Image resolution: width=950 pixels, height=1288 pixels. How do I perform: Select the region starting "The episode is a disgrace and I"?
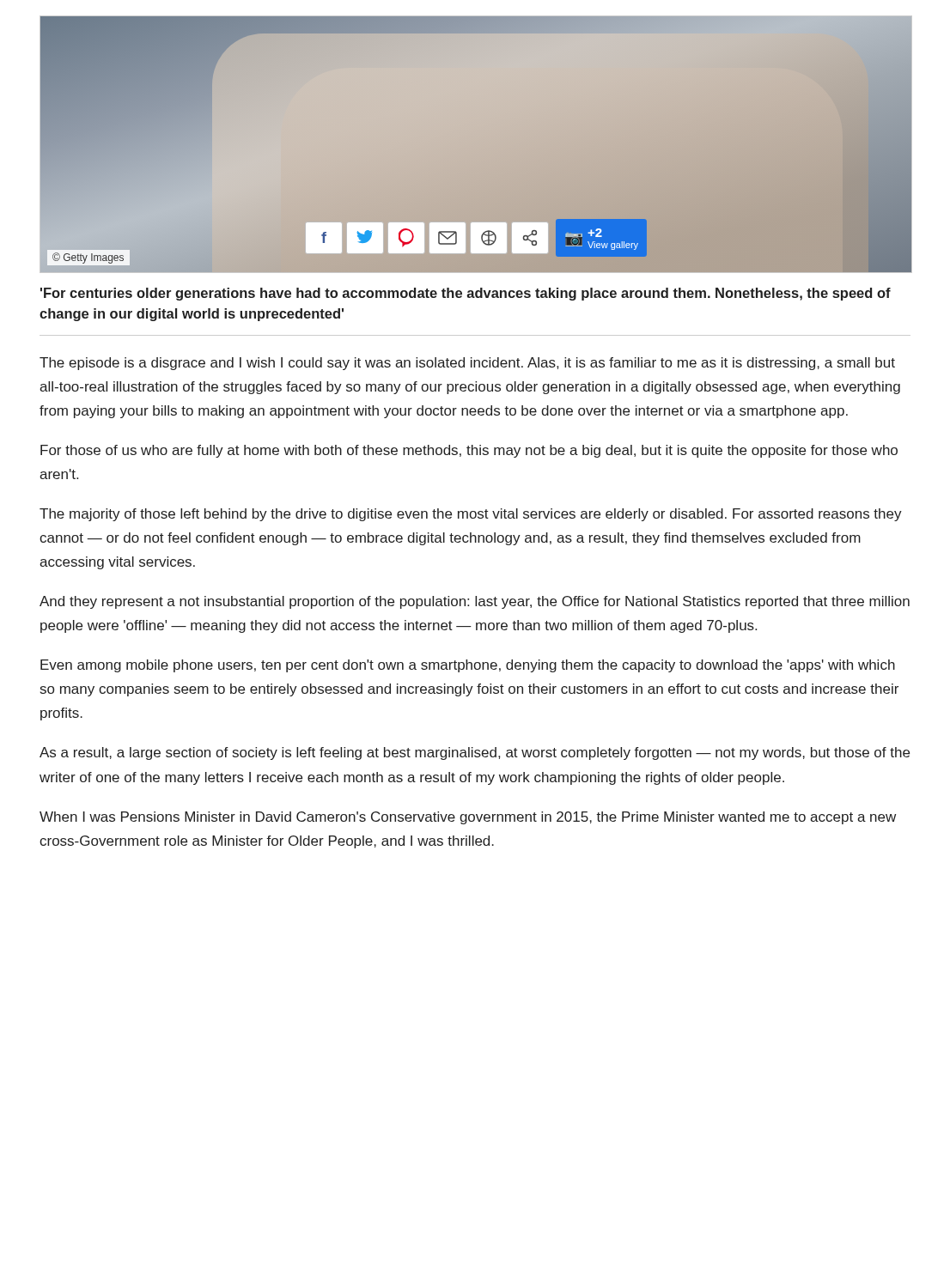coord(470,387)
